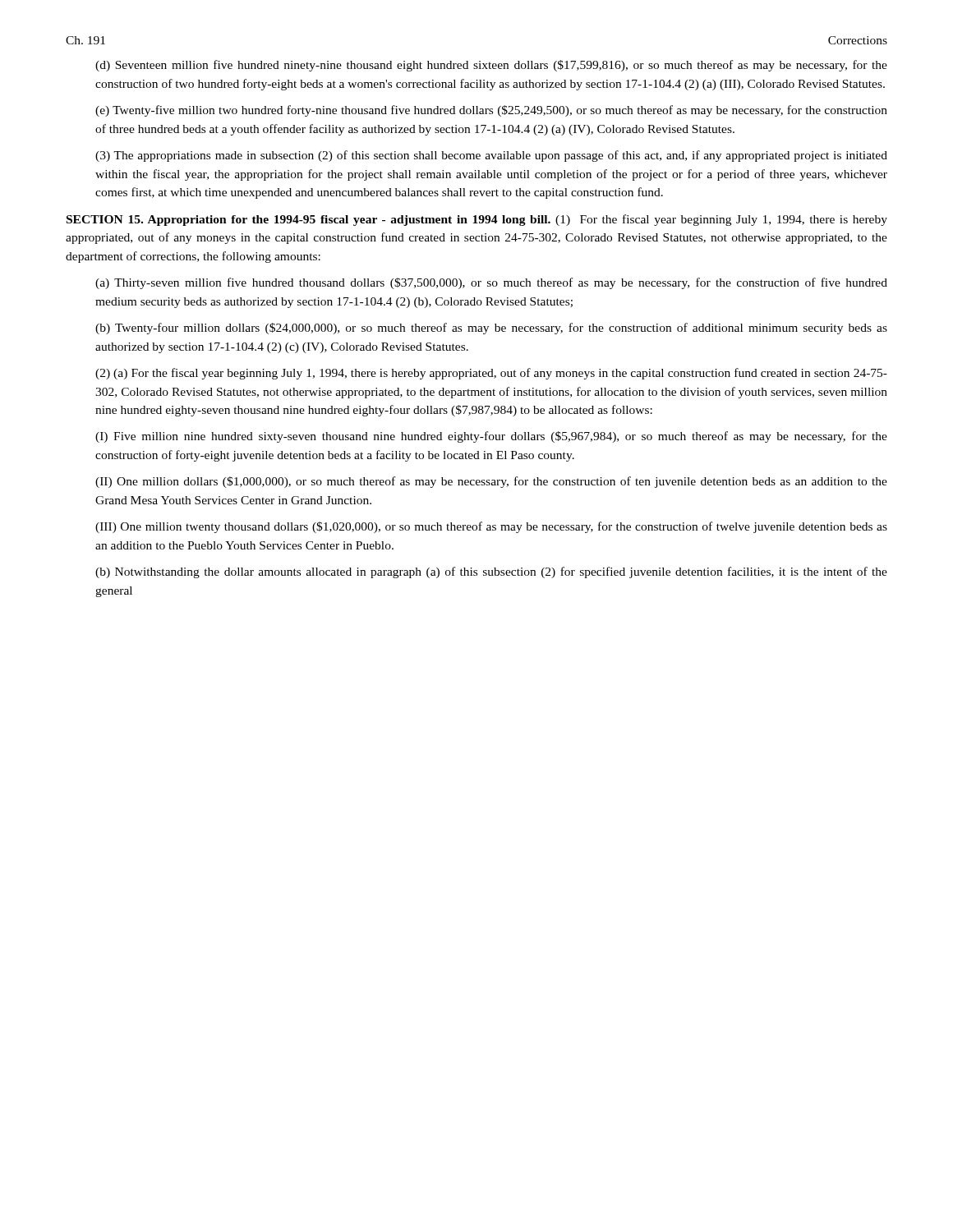
Task: Click on the text block that says "(III) One million twenty thousand dollars ($1,020,000), or"
Action: coord(491,536)
